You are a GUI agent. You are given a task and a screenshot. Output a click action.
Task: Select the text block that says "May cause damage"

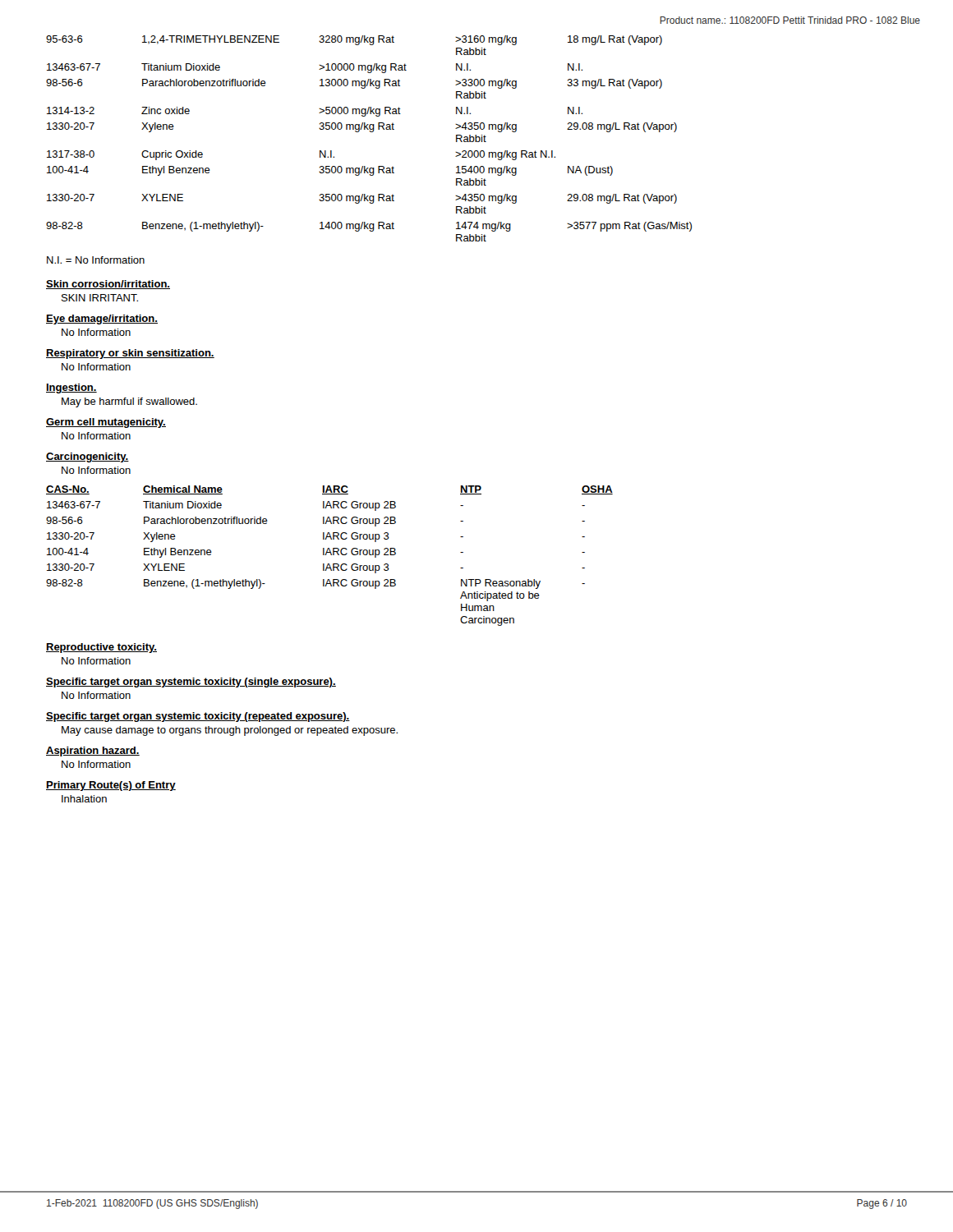tap(230, 730)
